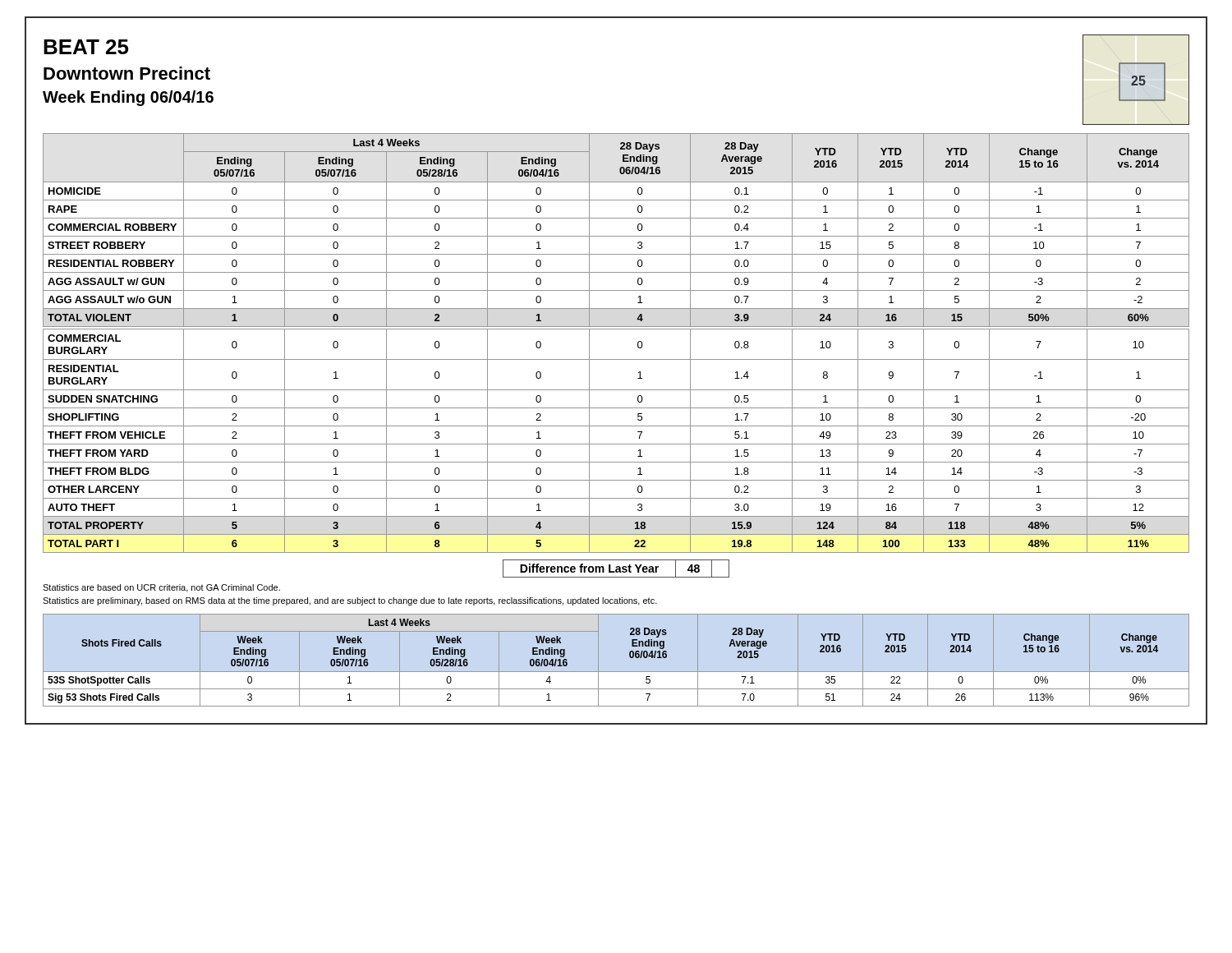Point to the text starting "Statistics are based on"
1232x953 pixels.
click(162, 587)
